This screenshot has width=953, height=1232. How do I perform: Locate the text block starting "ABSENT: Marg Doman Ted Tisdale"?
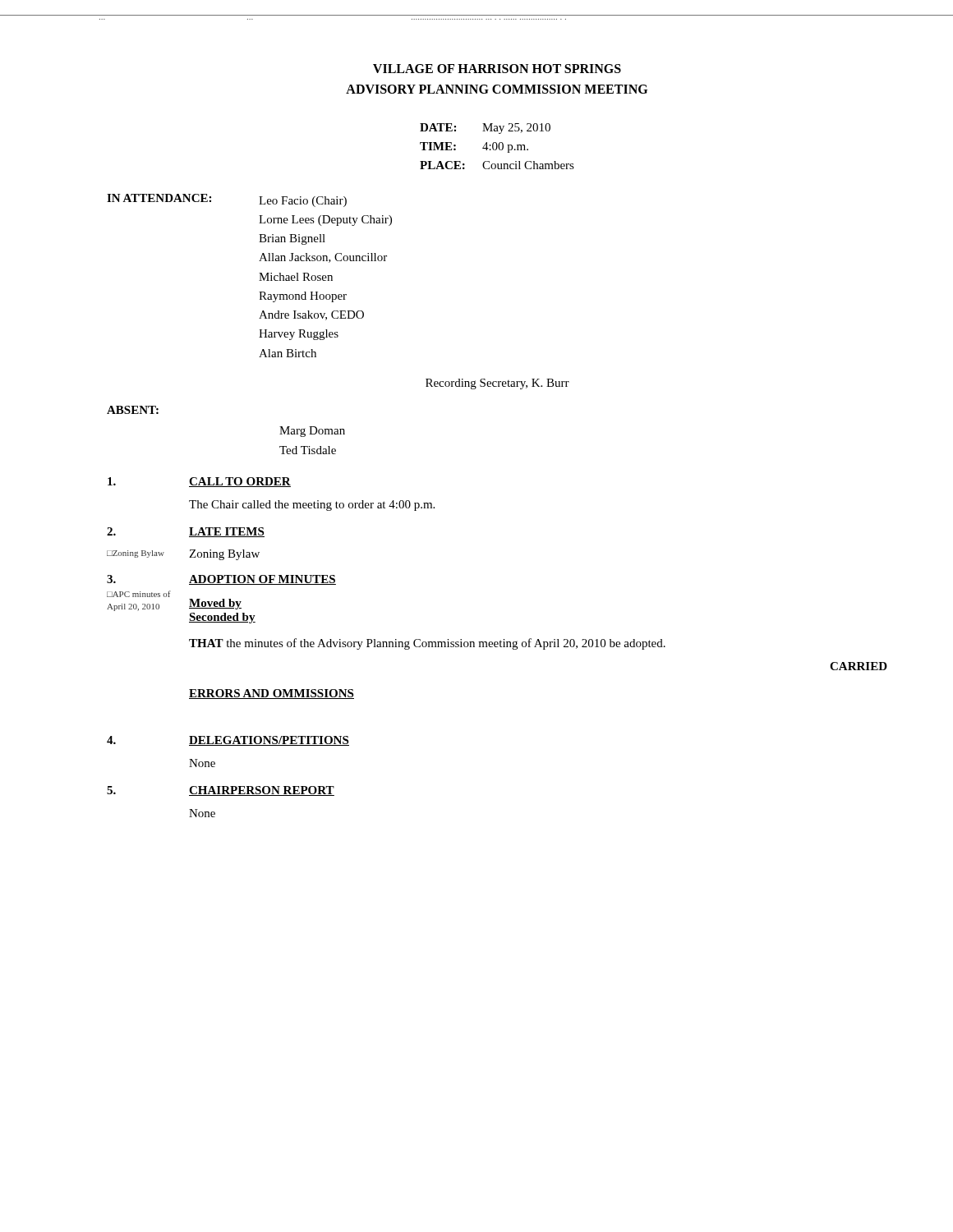(x=133, y=410)
